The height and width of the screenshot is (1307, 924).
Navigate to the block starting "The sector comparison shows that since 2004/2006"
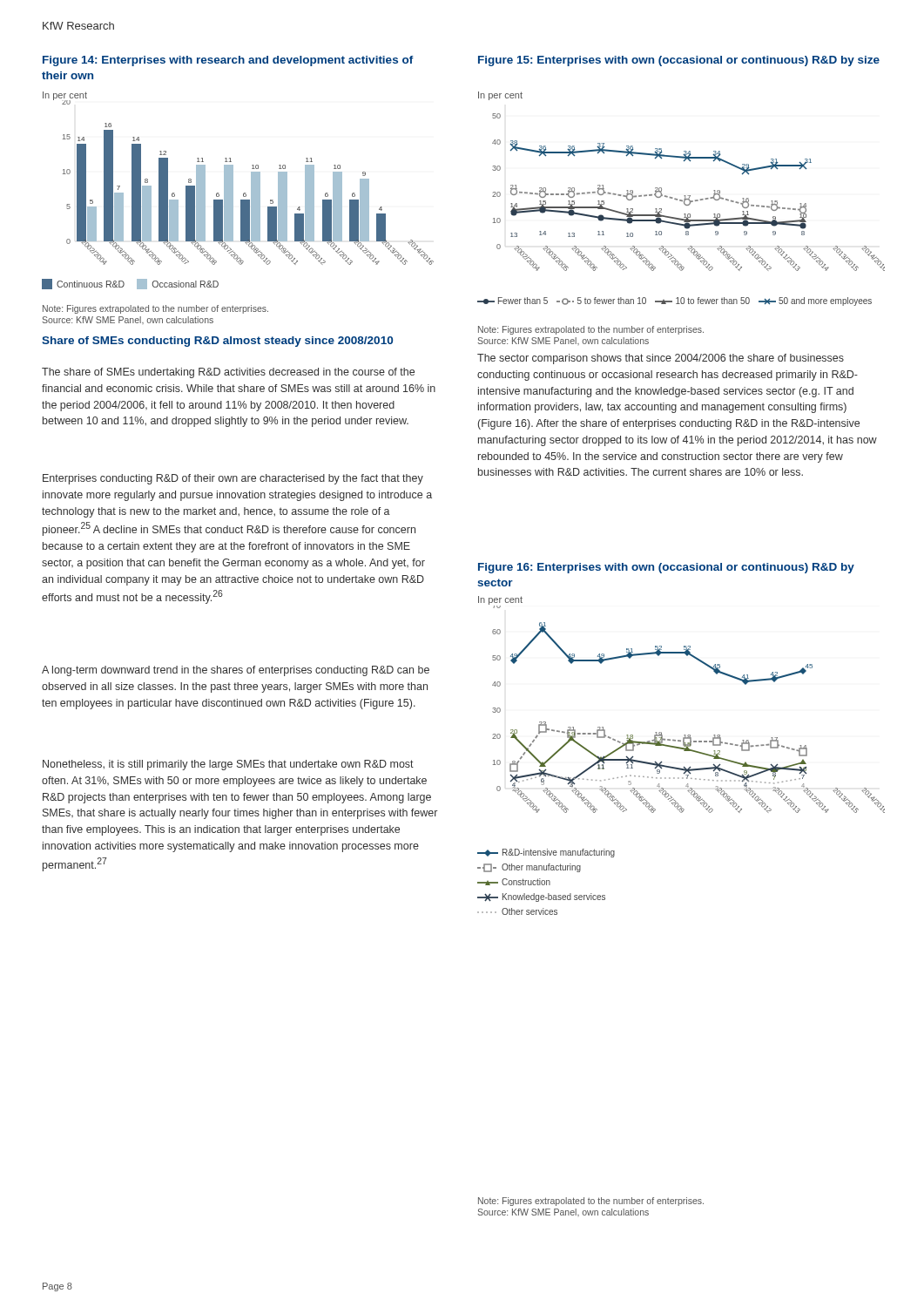tap(677, 415)
